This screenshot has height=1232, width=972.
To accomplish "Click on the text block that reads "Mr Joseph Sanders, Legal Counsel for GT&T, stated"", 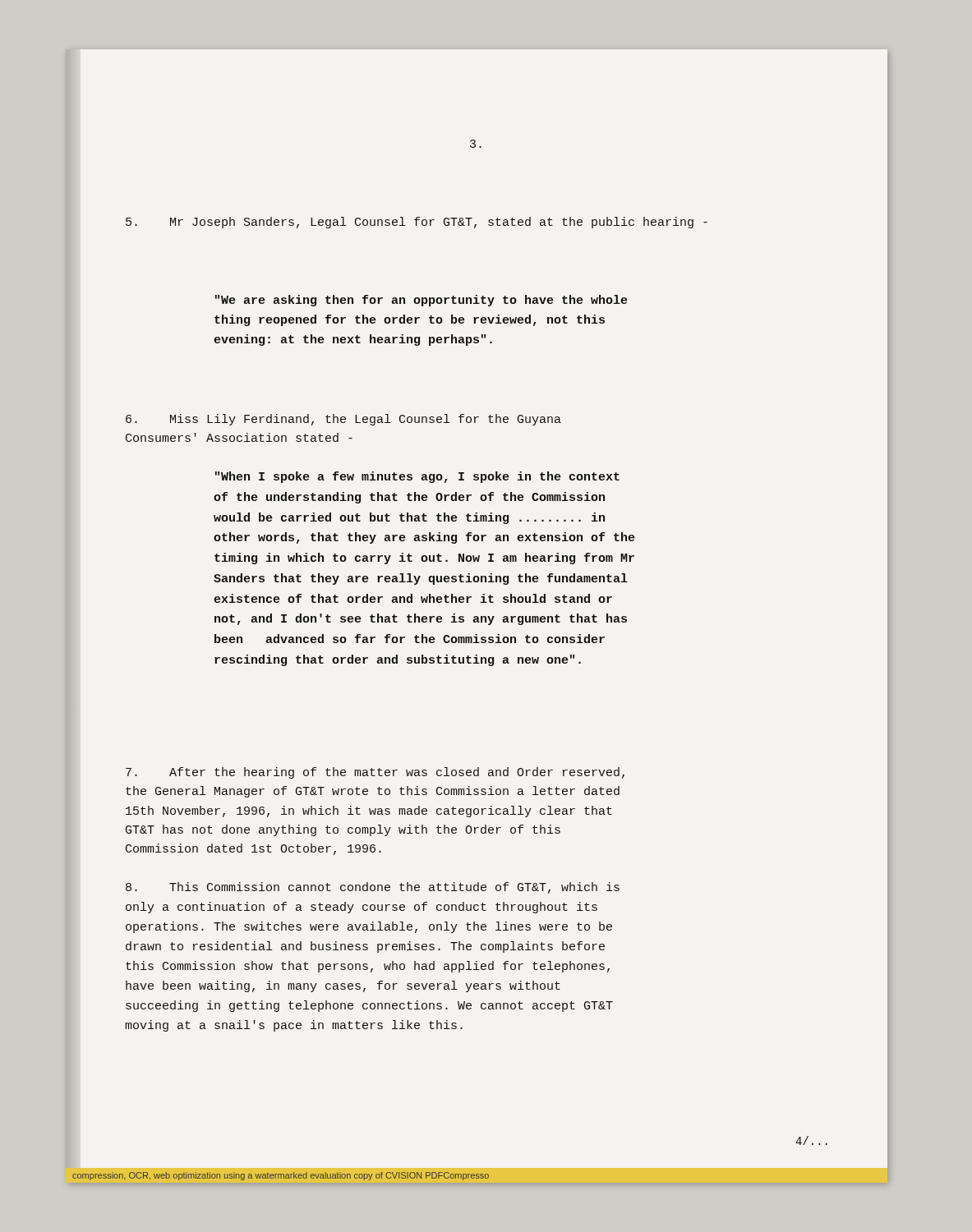I will (x=417, y=223).
